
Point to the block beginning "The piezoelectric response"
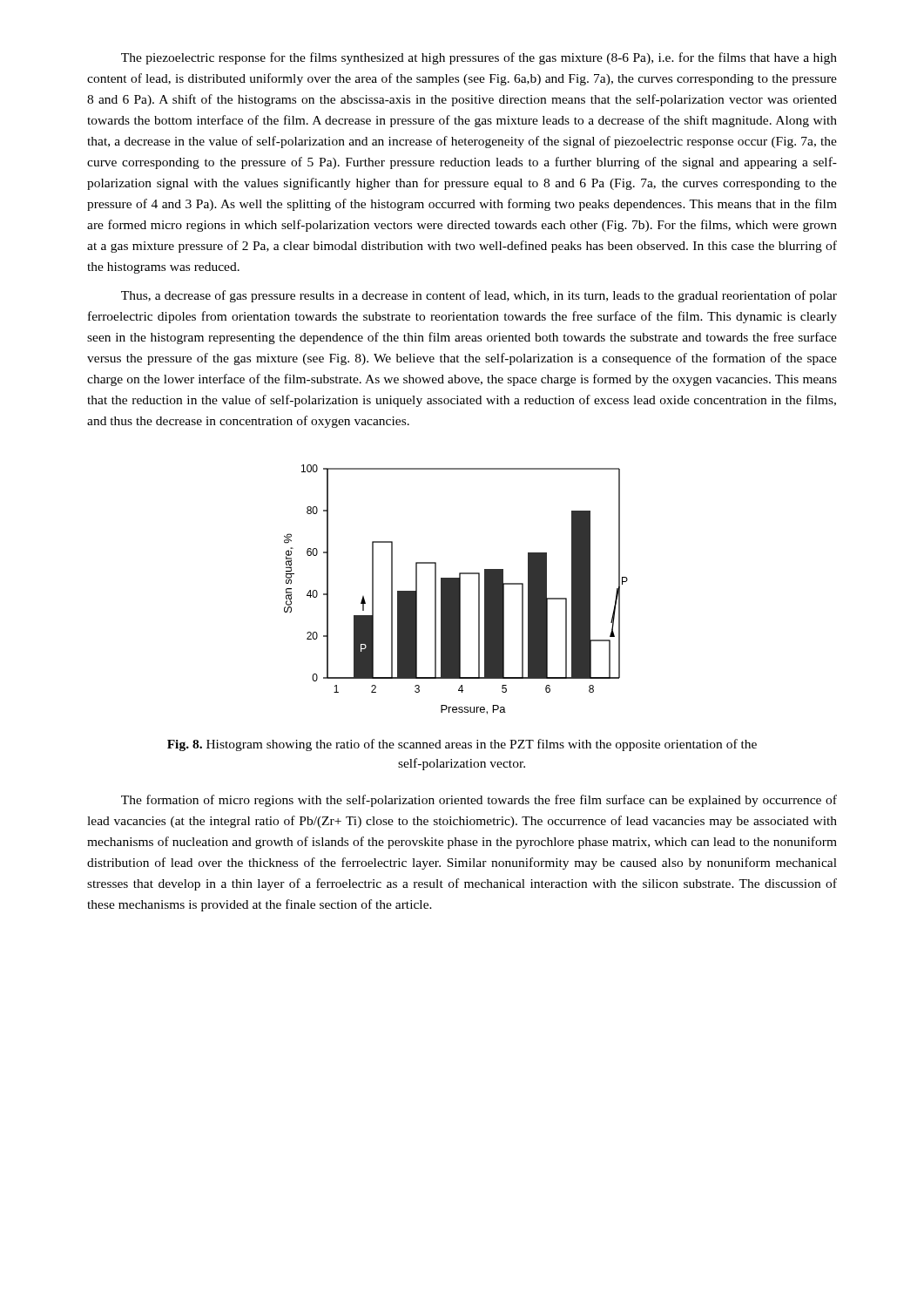pyautogui.click(x=462, y=239)
